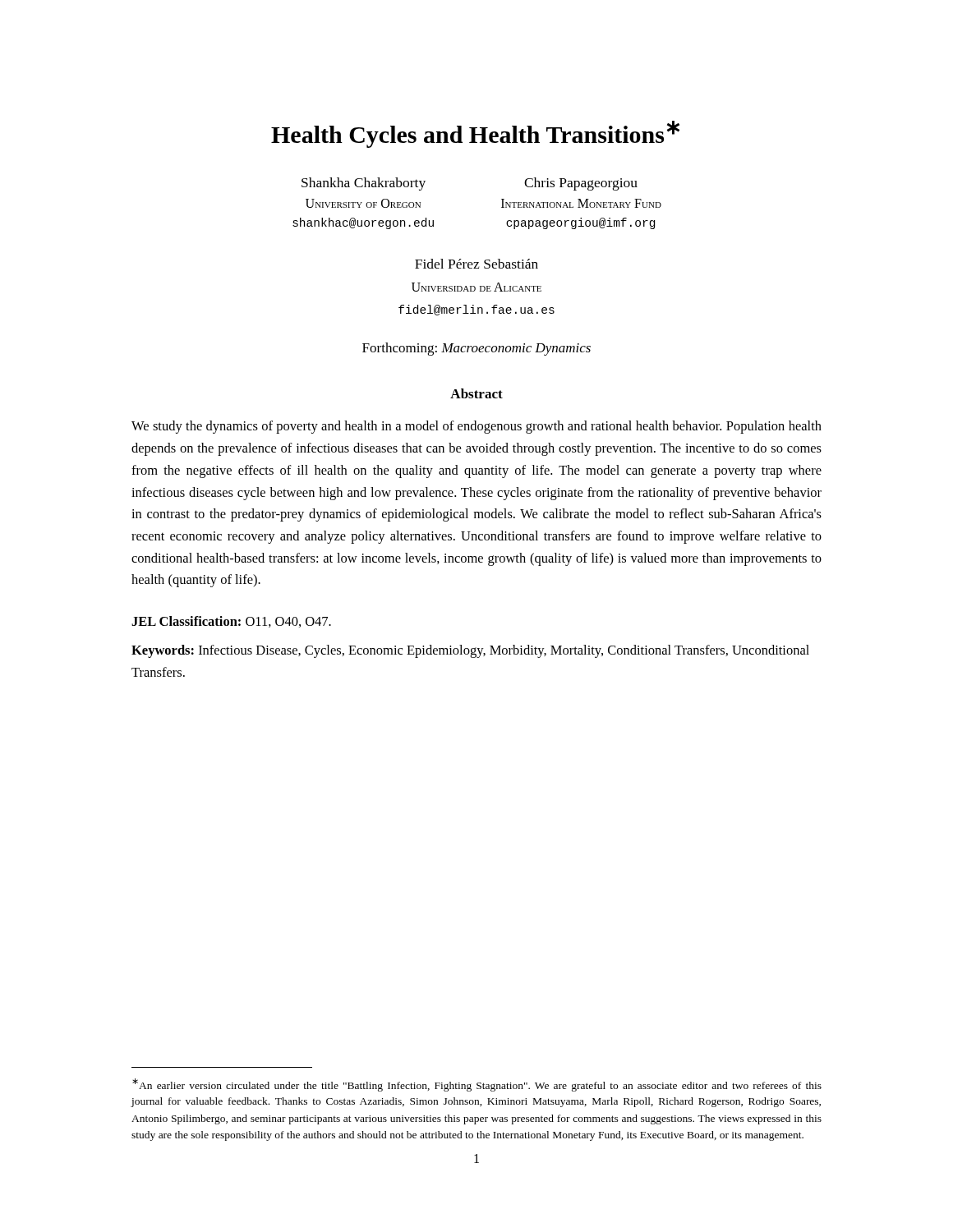Where is the passage that starts "Fidel Pérez Sebastián Universidad de Alicante"?
953x1232 pixels.
click(x=476, y=286)
